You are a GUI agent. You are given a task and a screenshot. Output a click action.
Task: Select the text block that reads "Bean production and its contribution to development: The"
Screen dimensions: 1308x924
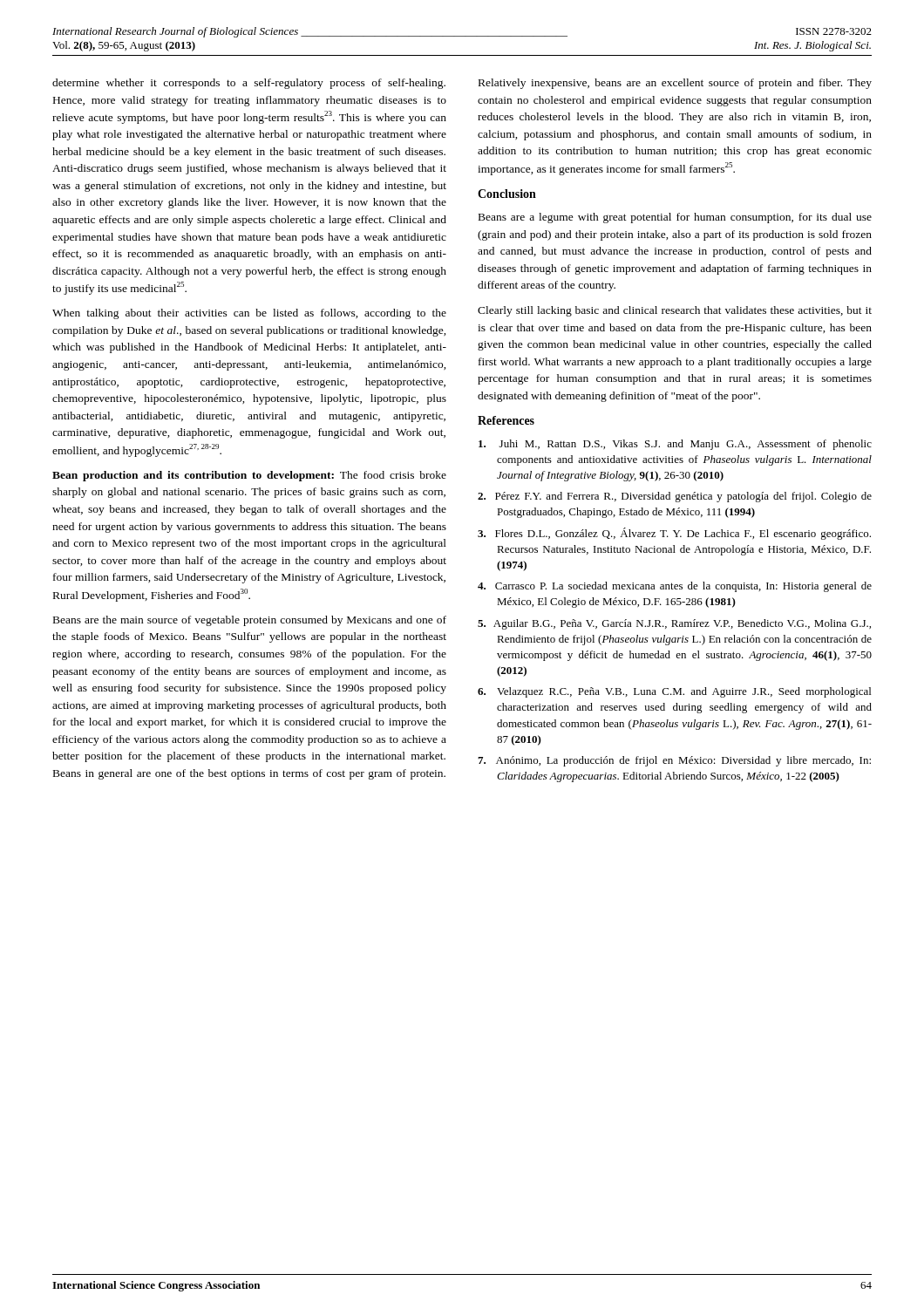click(x=249, y=535)
